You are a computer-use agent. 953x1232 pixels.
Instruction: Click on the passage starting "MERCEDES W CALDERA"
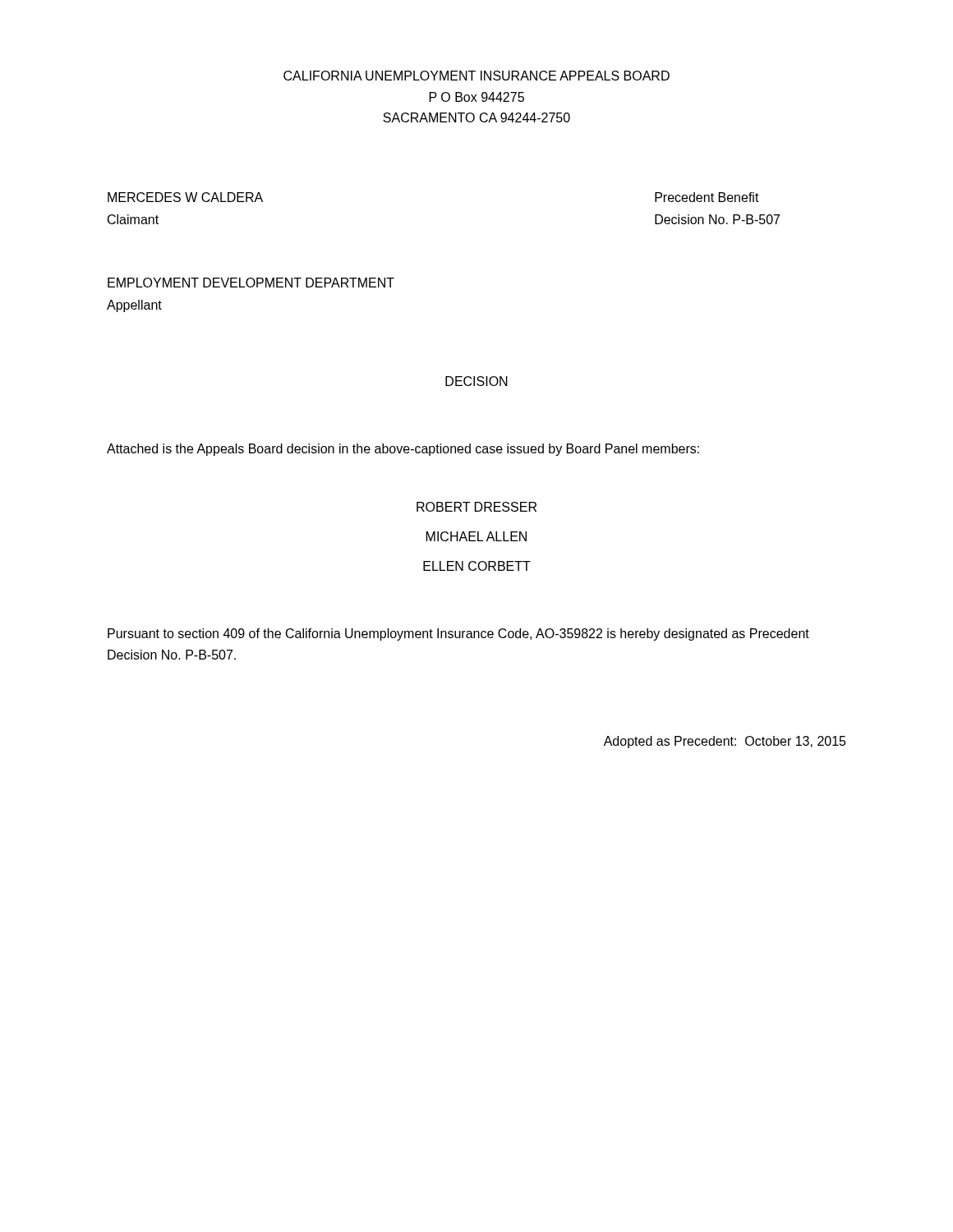[x=185, y=209]
